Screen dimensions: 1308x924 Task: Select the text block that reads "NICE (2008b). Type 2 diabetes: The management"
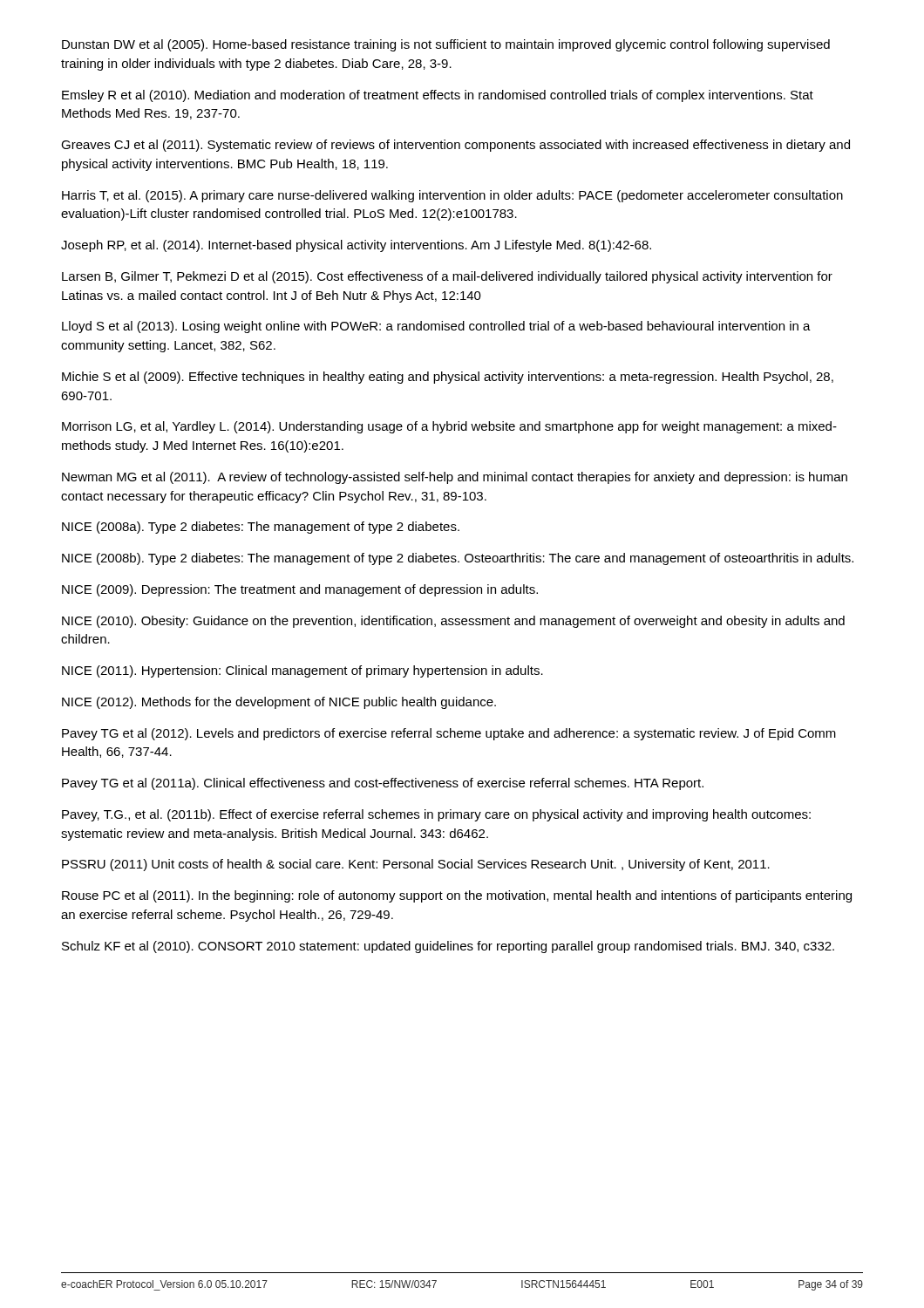point(458,558)
